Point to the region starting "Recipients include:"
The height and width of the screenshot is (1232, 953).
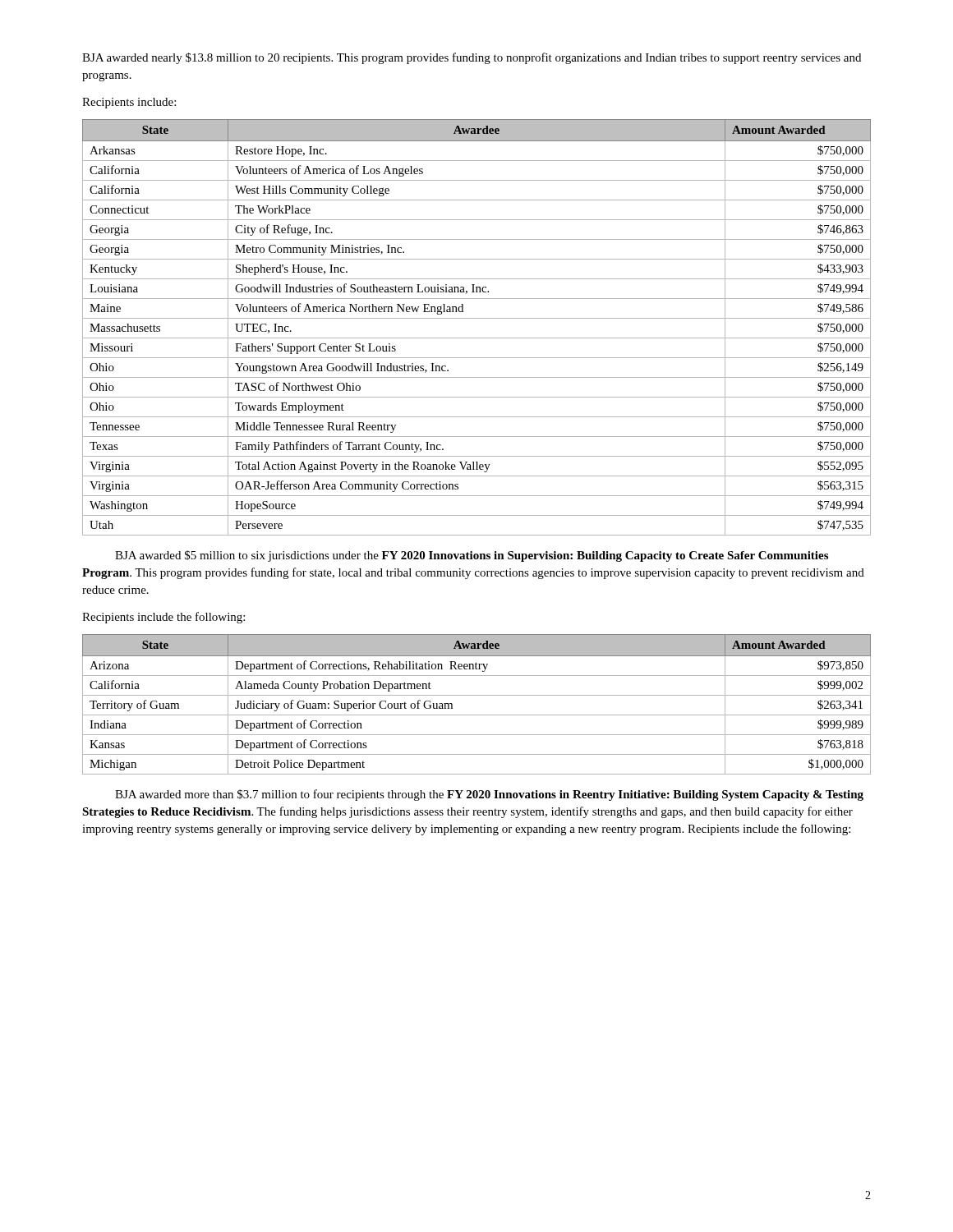[x=129, y=103]
